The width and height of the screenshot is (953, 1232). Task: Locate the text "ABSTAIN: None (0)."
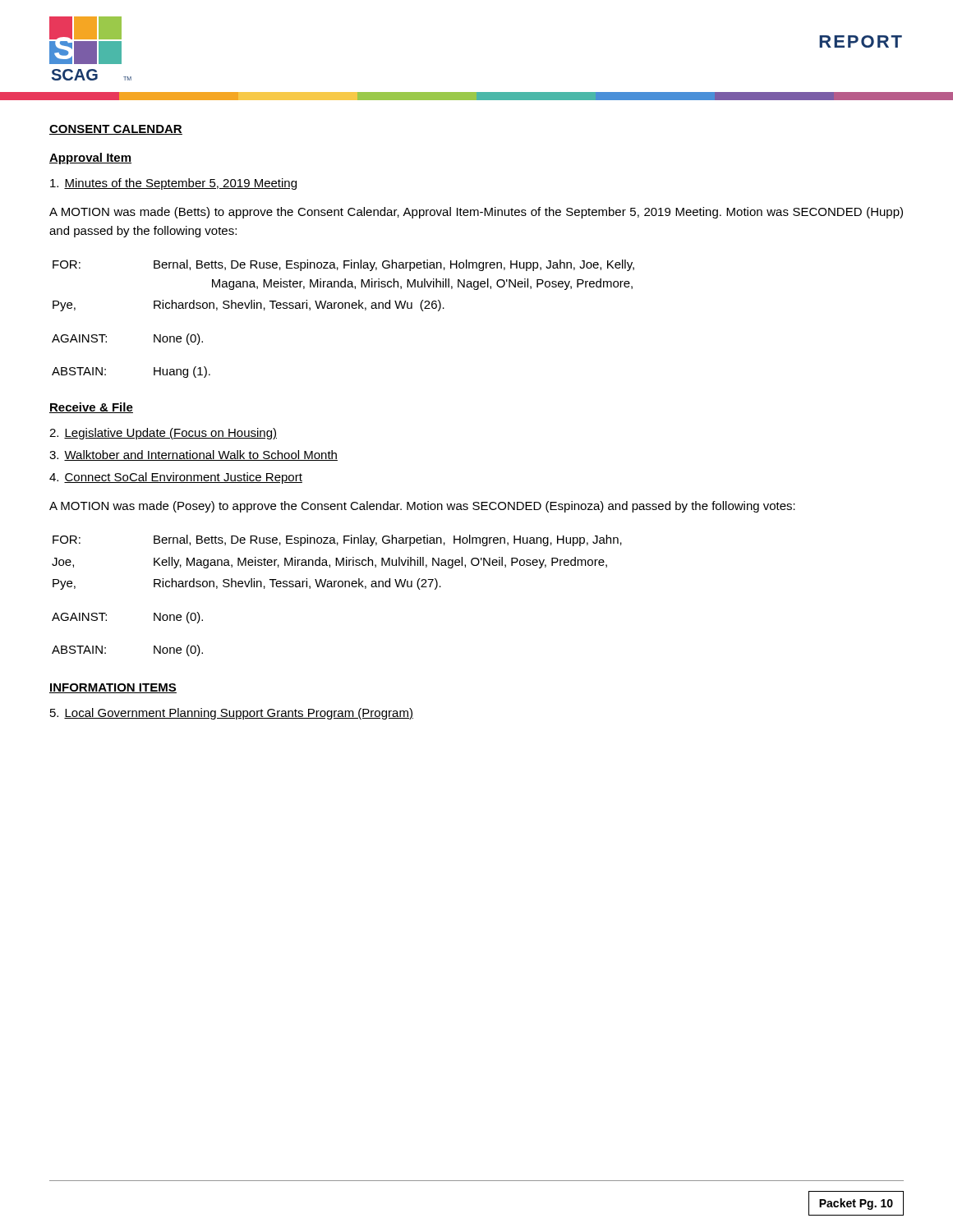click(x=80, y=650)
